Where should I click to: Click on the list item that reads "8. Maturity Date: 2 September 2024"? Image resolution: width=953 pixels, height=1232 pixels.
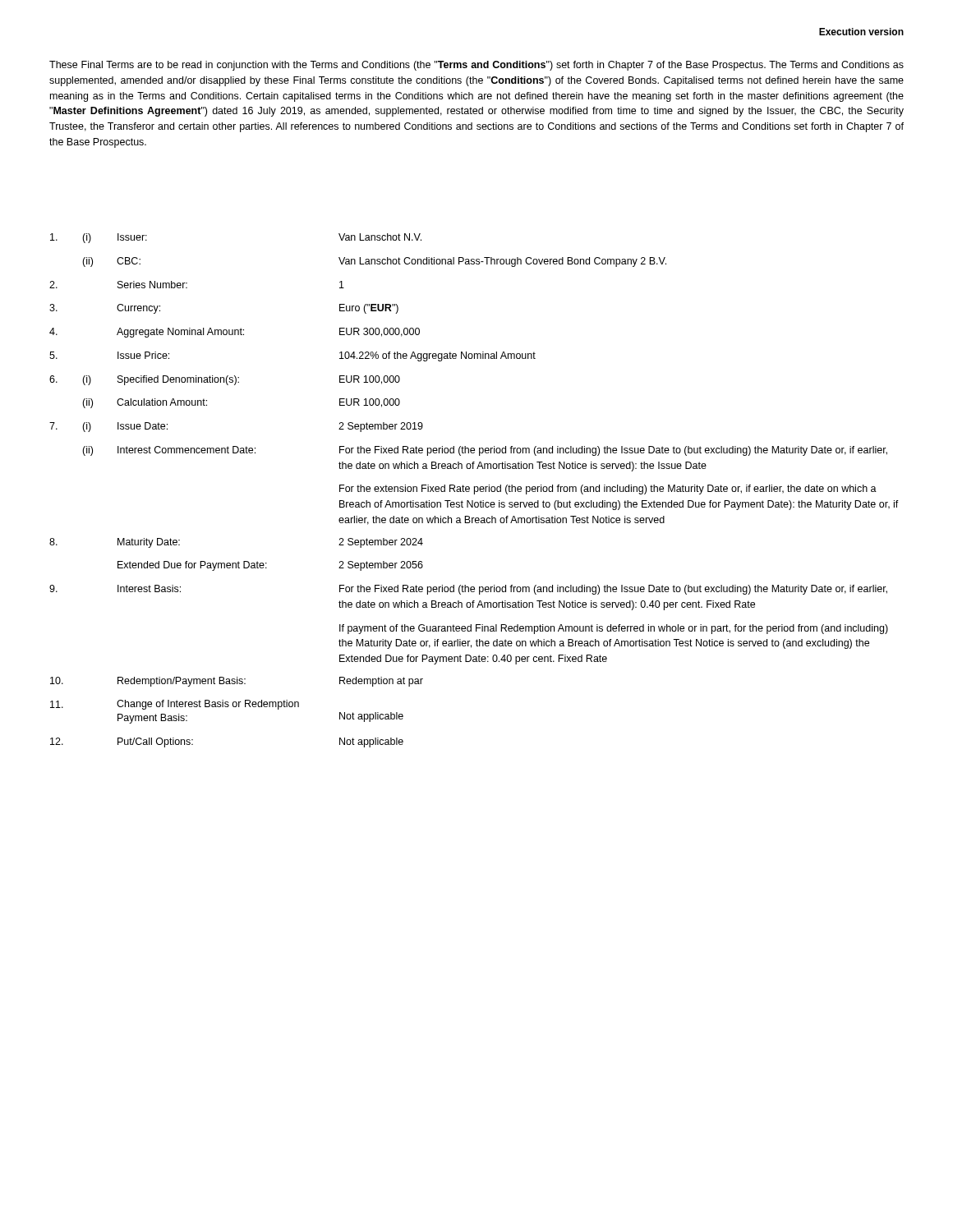(x=53, y=542)
